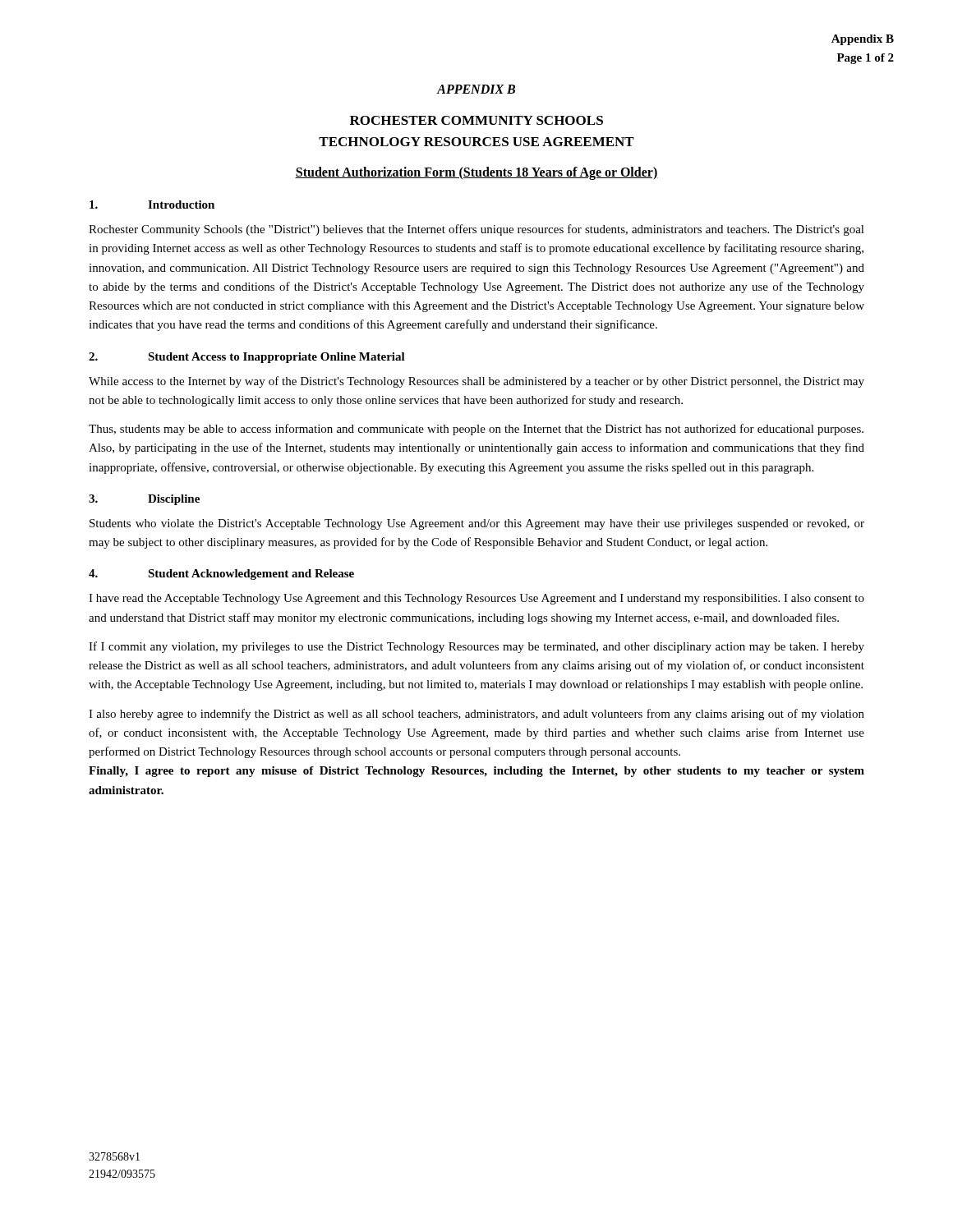
Task: Find the text block starting "I also hereby agree to"
Action: coord(476,752)
